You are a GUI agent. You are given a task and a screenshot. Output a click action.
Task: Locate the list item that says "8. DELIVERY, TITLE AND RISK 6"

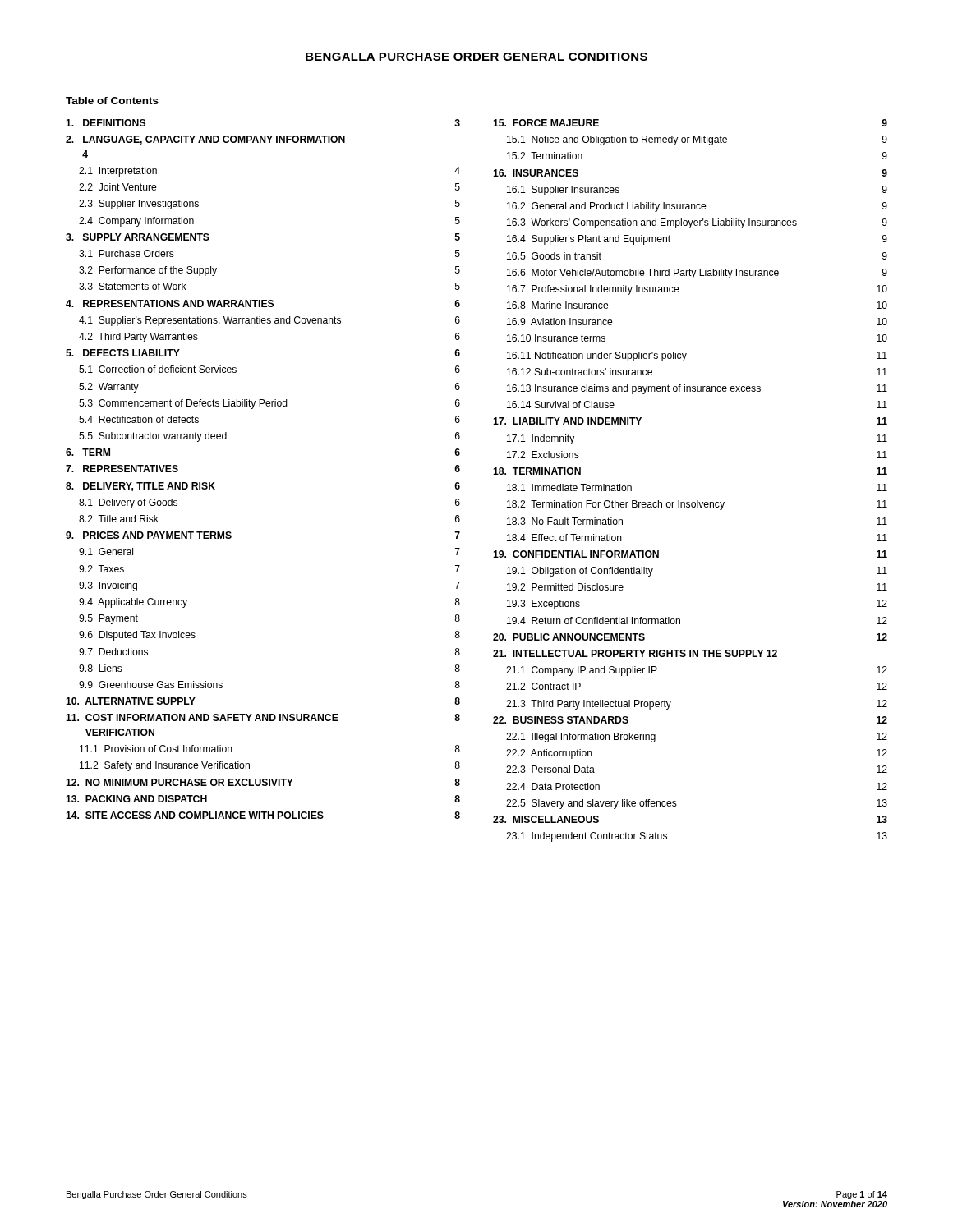click(148, 487)
